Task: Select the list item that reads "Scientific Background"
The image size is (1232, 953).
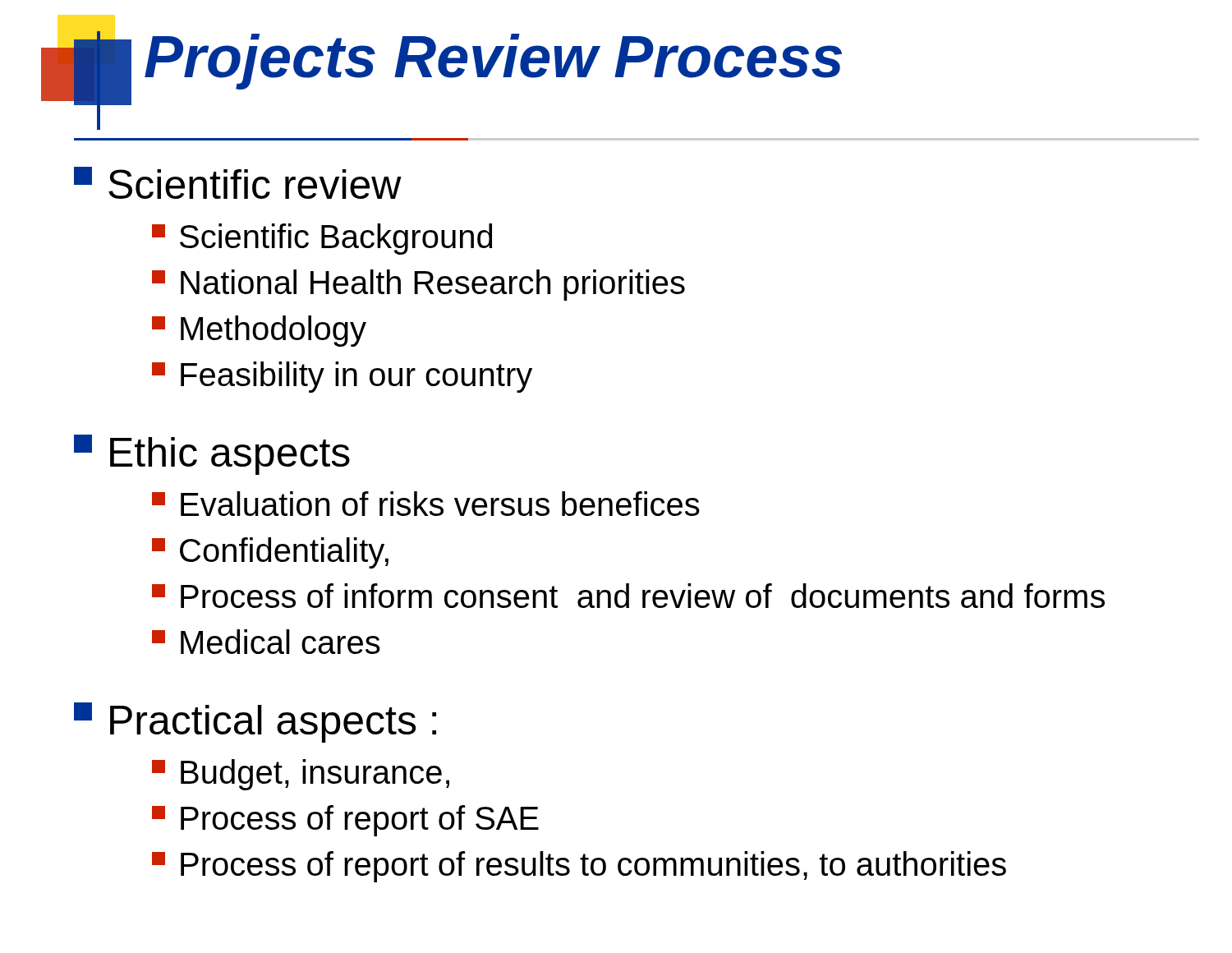Action: click(x=323, y=237)
